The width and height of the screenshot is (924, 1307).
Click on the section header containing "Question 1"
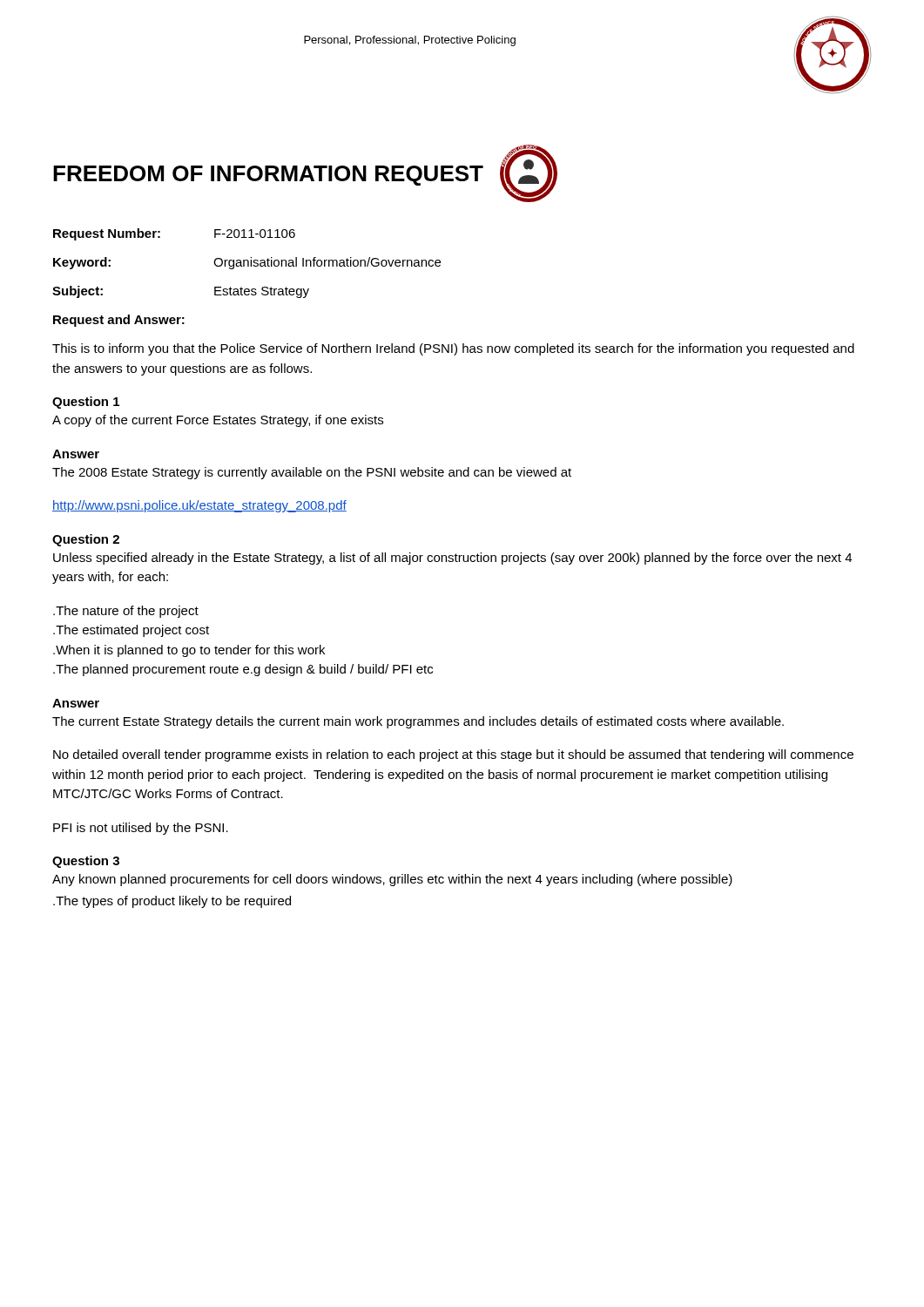[86, 401]
